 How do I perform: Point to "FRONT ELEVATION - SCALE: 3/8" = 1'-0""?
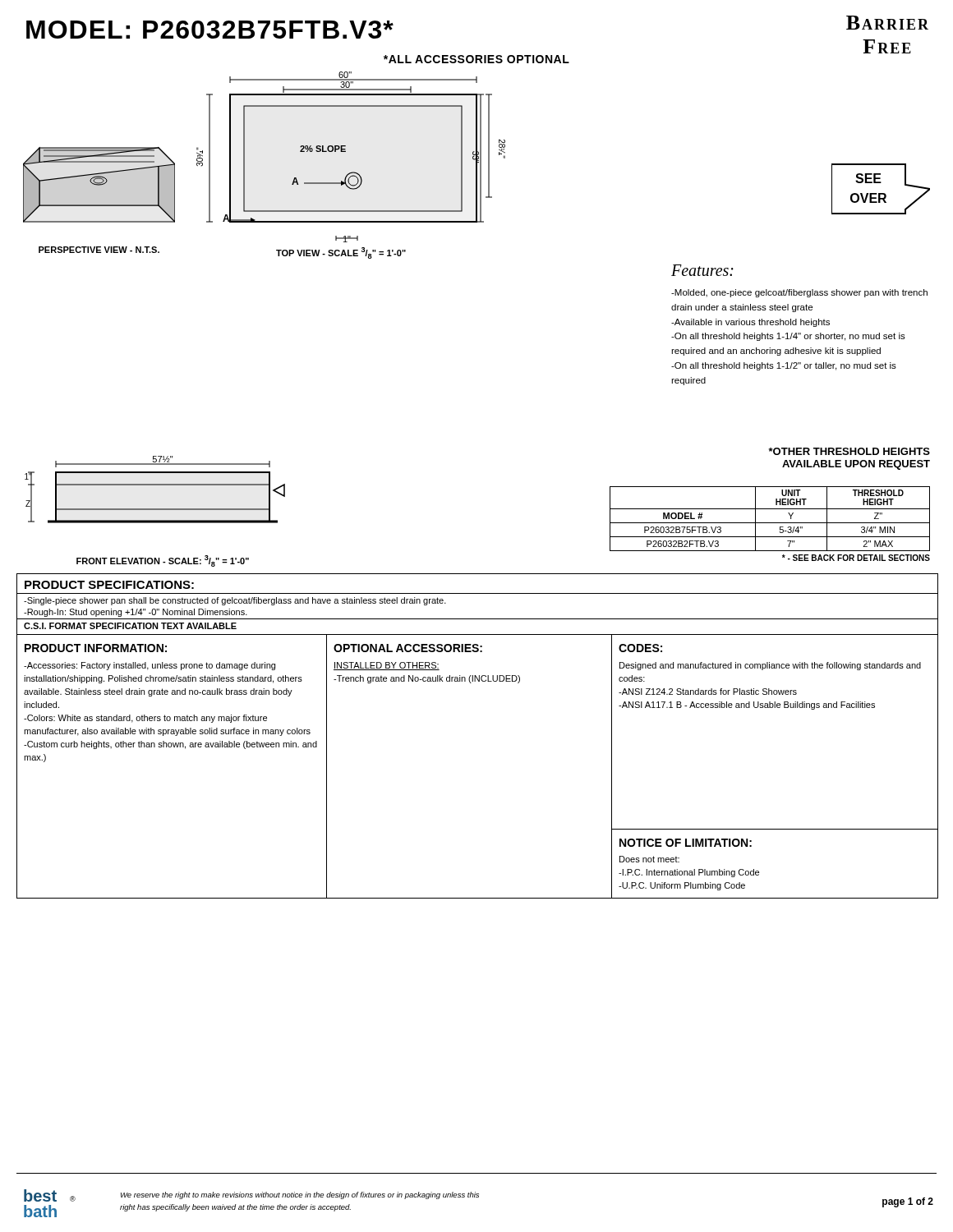[163, 561]
